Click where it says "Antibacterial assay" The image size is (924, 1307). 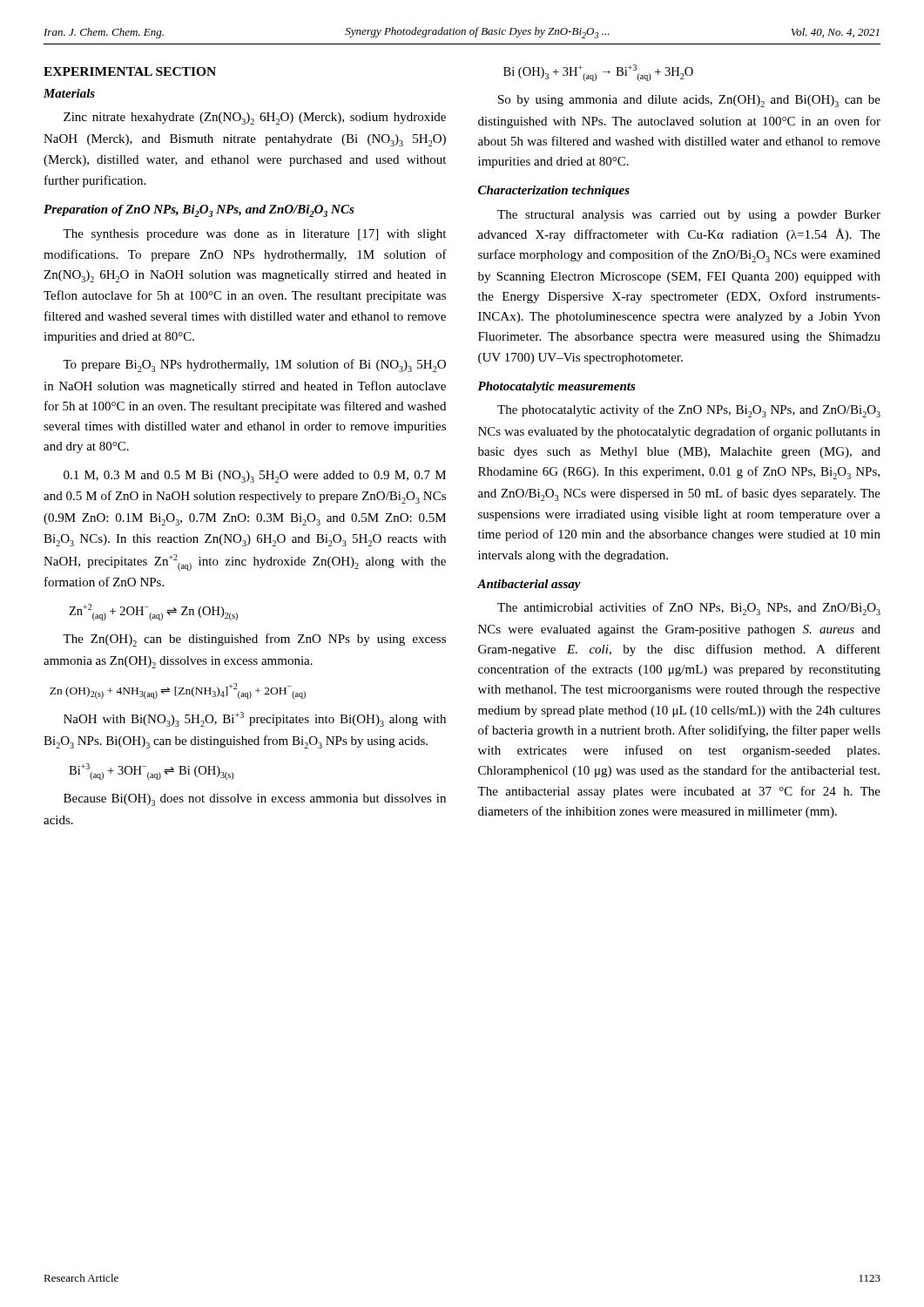click(529, 584)
